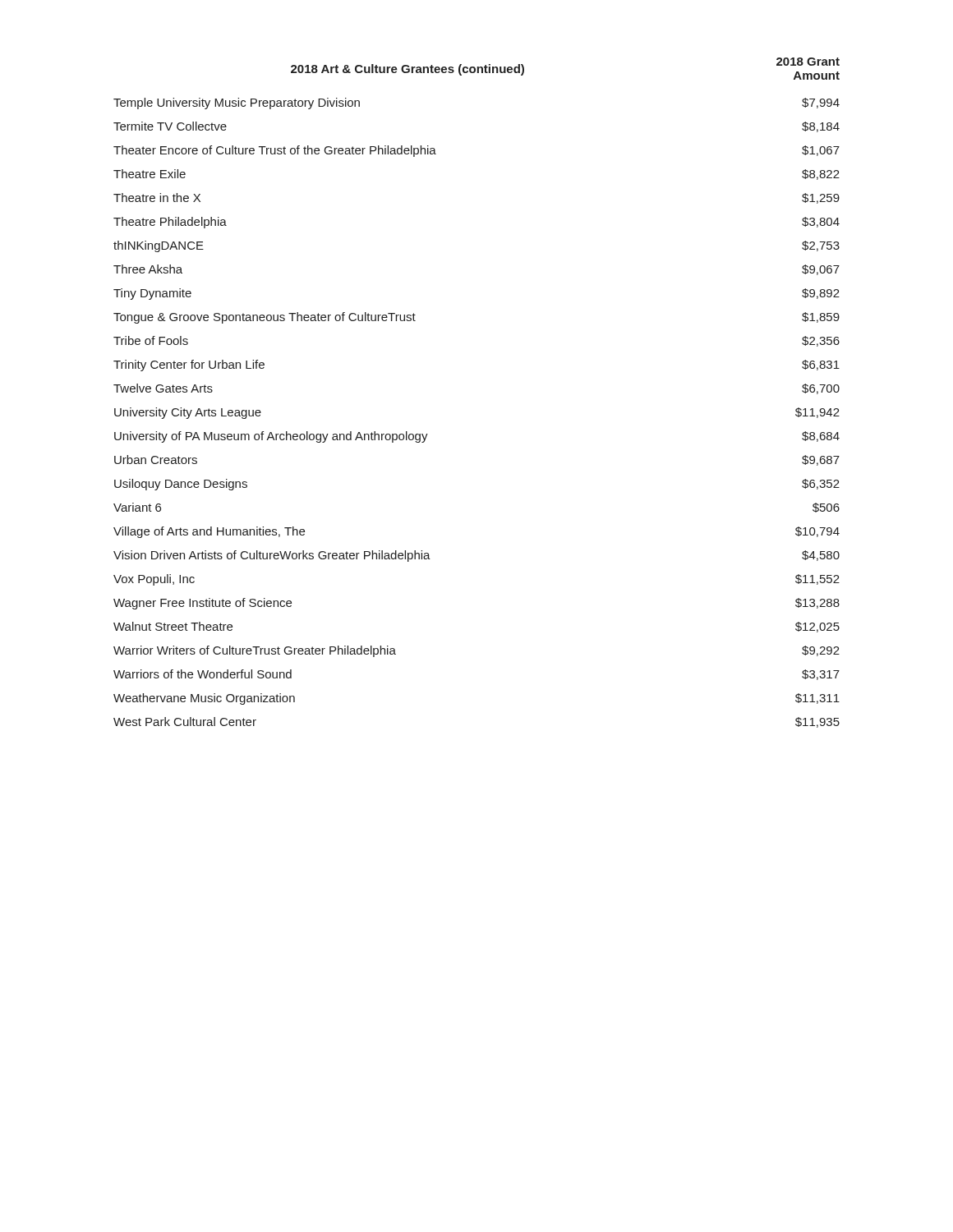Locate the table
The image size is (953, 1232).
click(476, 391)
